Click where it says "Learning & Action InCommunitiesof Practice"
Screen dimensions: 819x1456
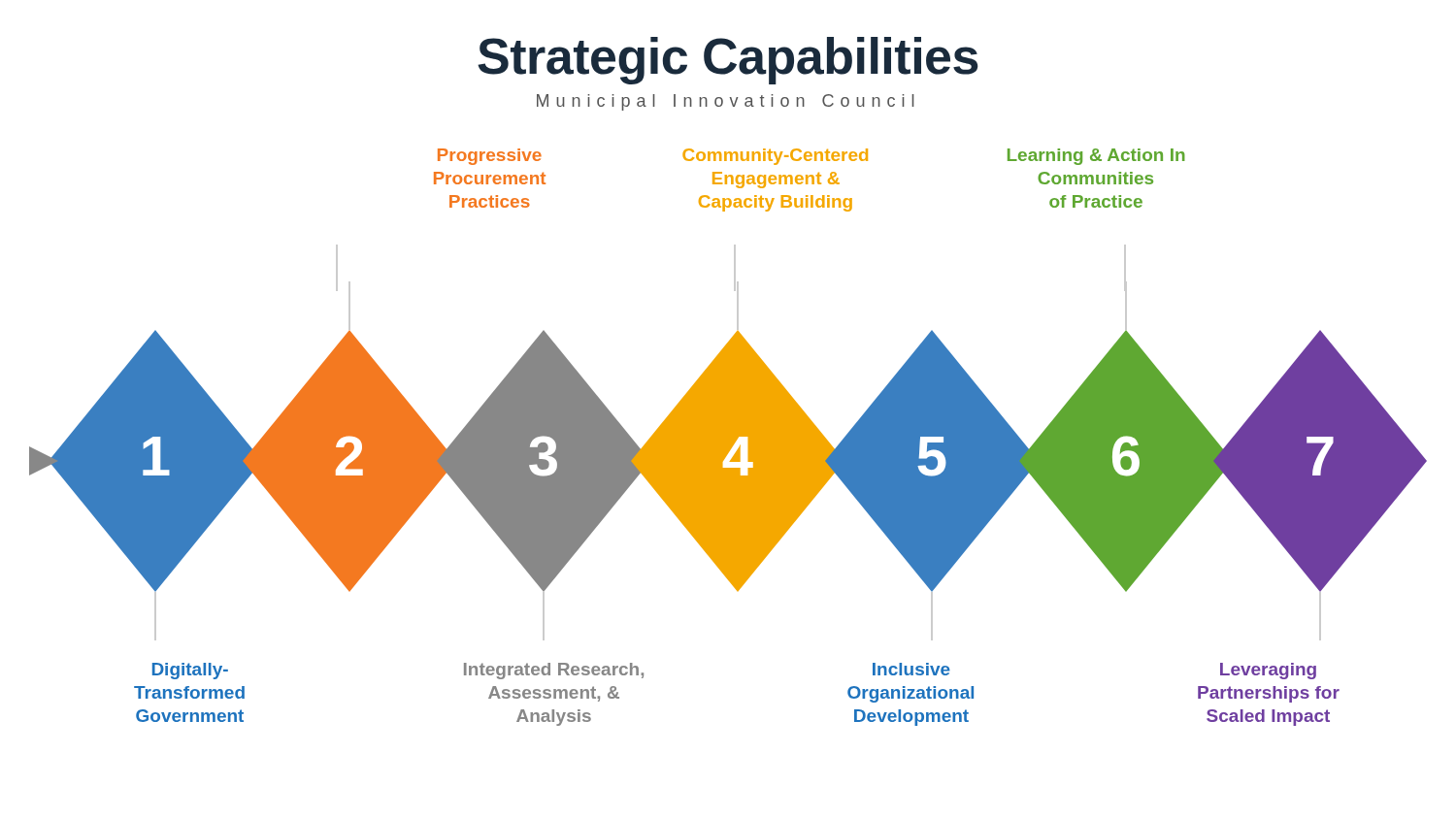[x=1096, y=178]
